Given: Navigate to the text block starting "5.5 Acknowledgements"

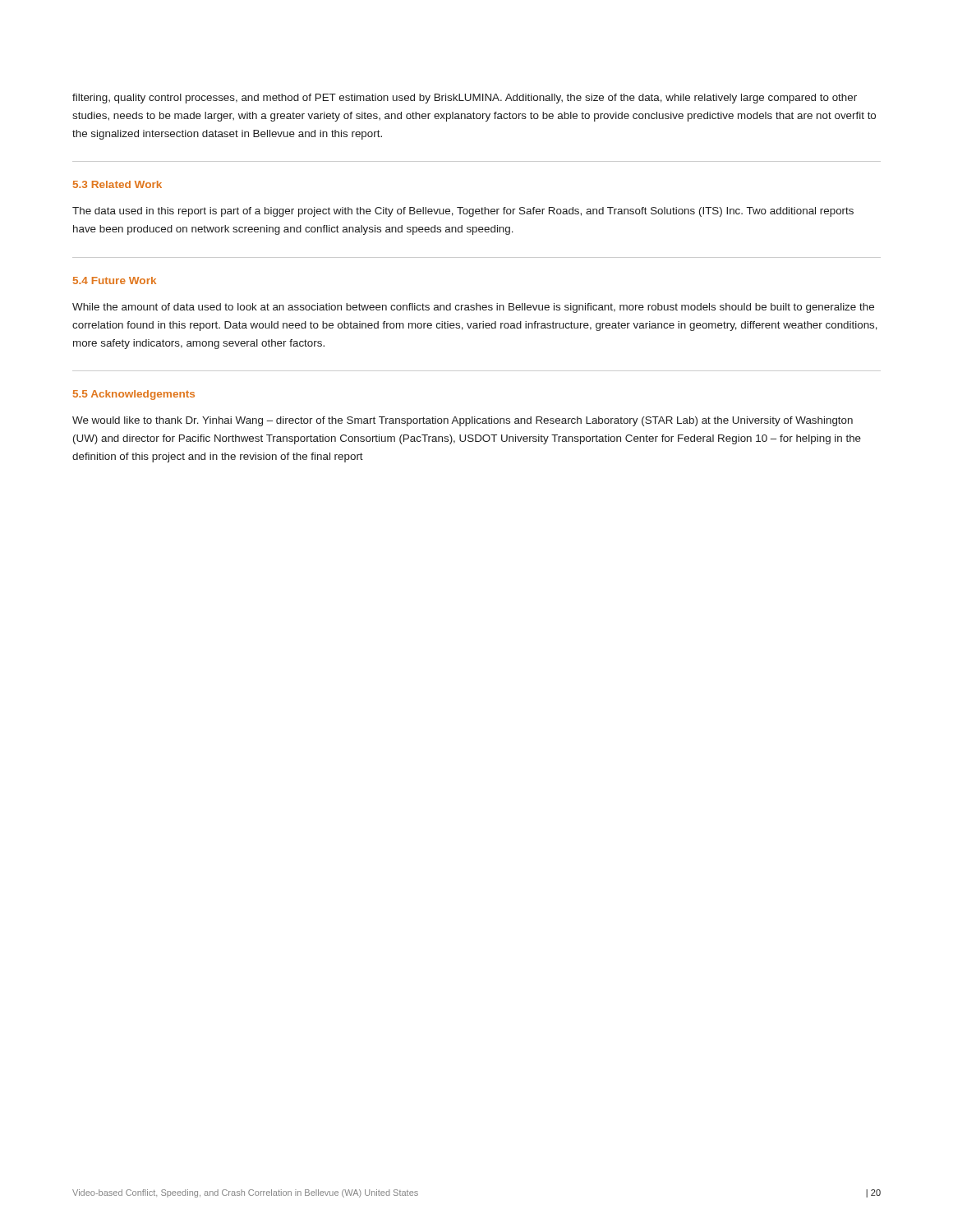Looking at the screenshot, I should tap(134, 394).
